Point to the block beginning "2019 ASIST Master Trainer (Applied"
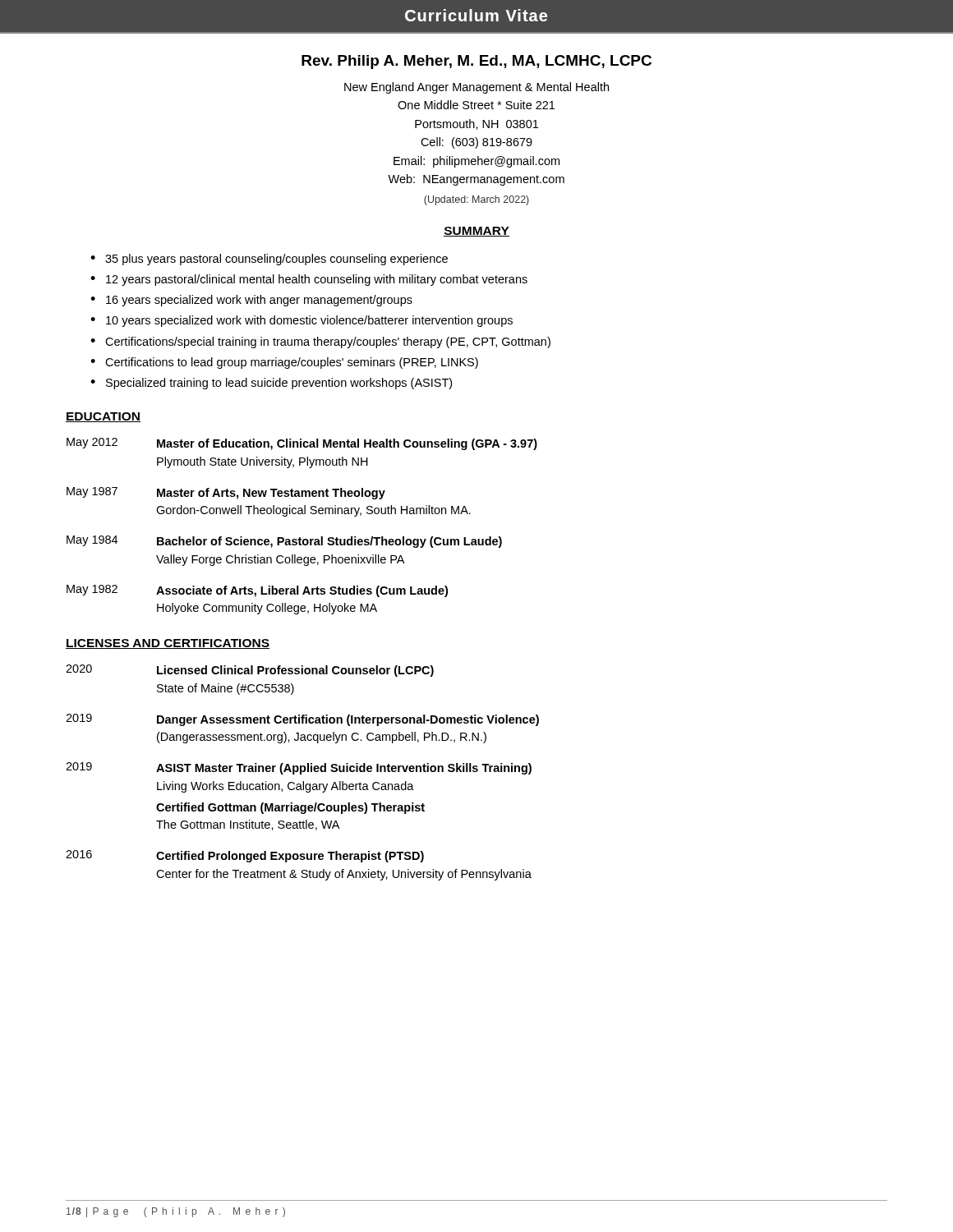The image size is (953, 1232). click(x=476, y=779)
